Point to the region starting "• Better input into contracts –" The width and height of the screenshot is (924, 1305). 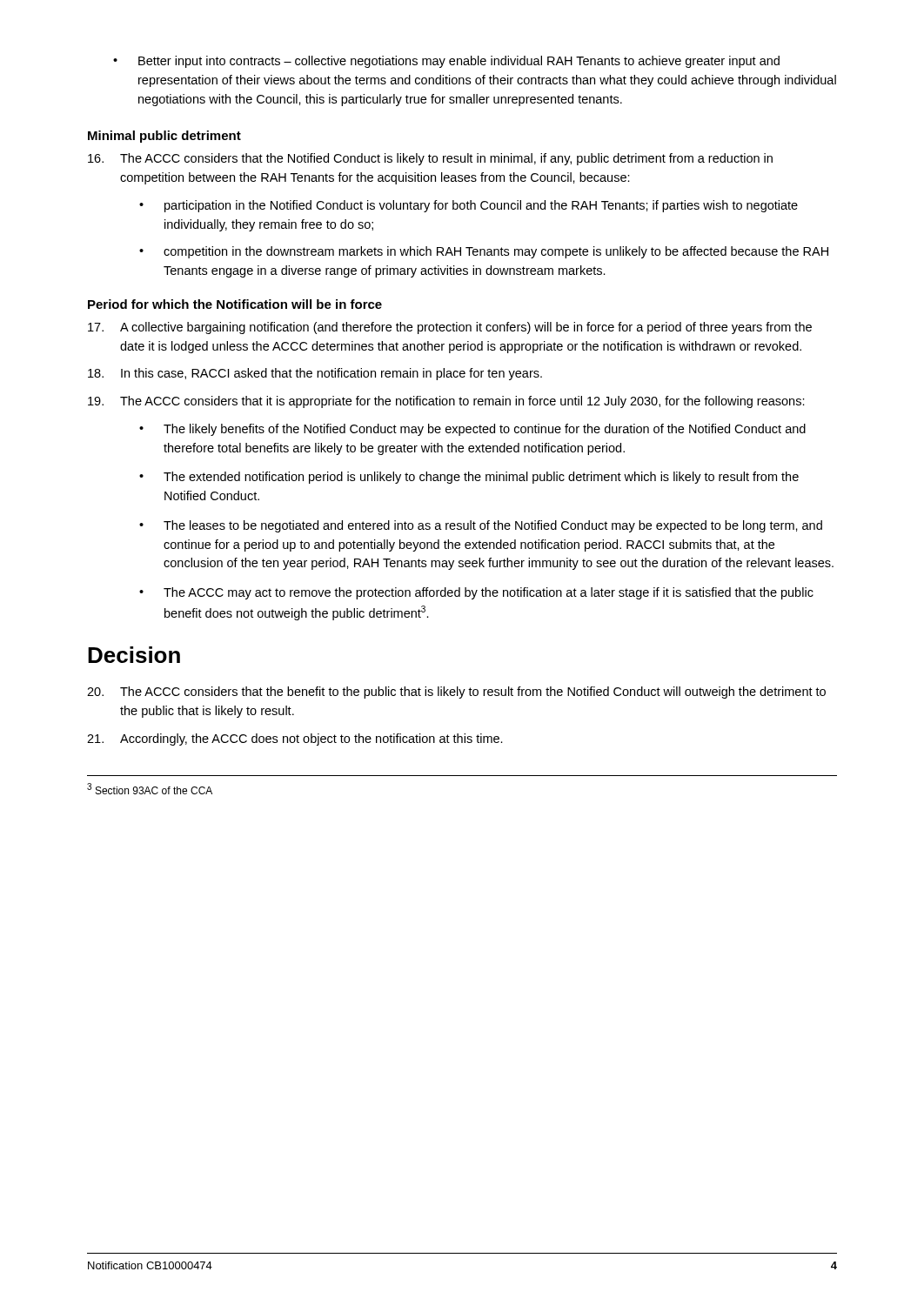click(475, 81)
